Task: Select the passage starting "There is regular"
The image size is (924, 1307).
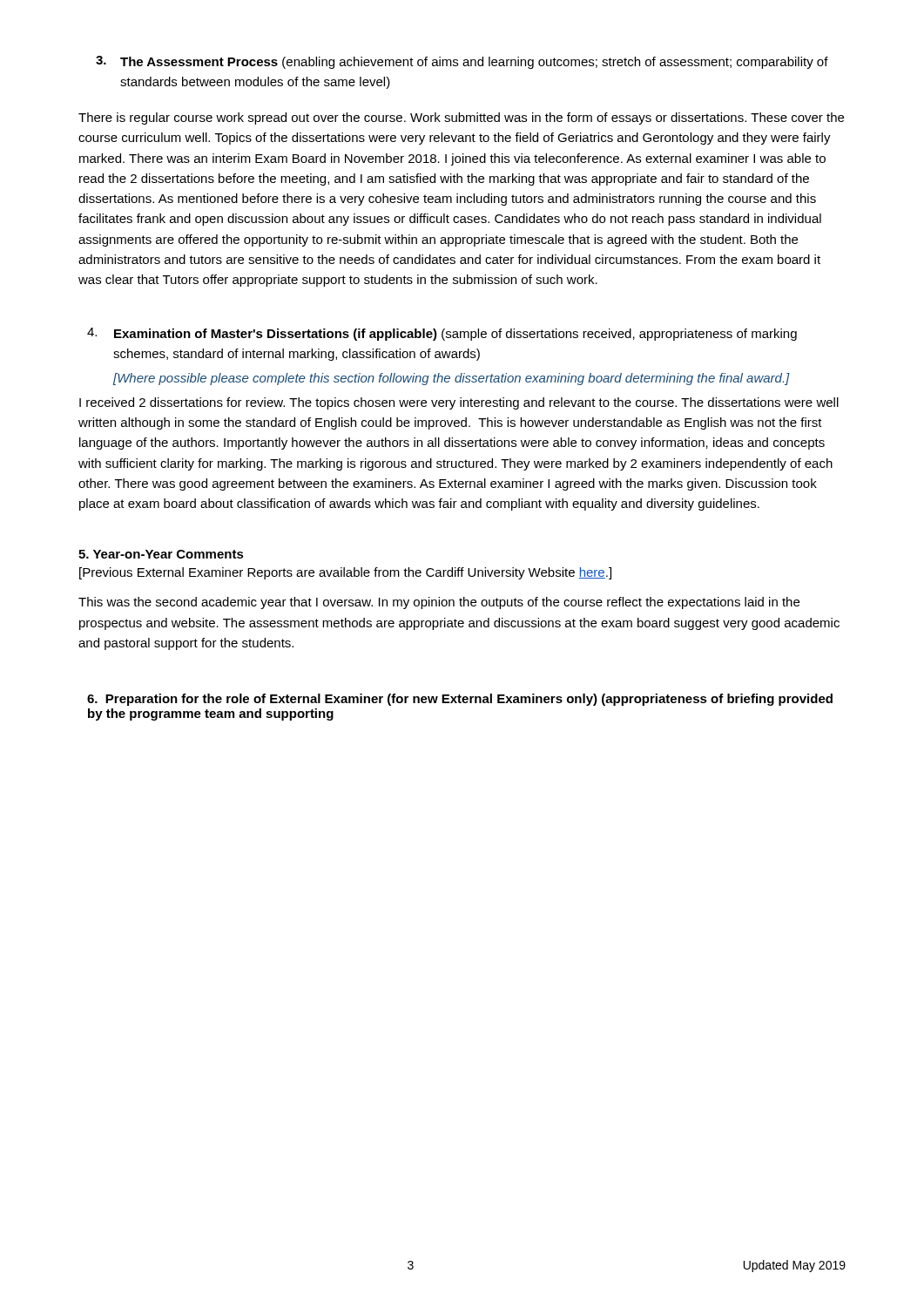Action: pyautogui.click(x=461, y=198)
